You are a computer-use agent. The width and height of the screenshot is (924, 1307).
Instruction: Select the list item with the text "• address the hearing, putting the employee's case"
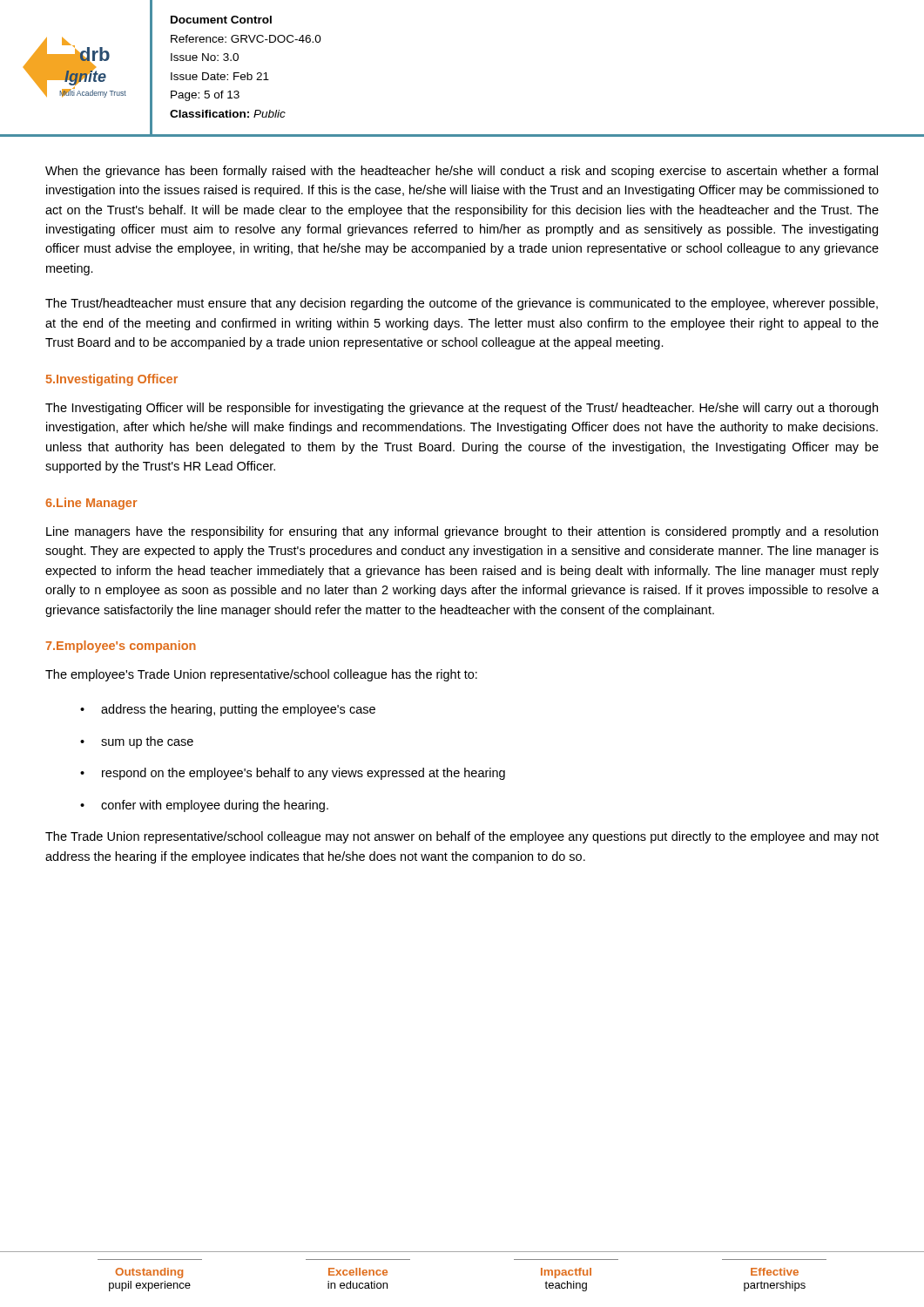[x=228, y=710]
